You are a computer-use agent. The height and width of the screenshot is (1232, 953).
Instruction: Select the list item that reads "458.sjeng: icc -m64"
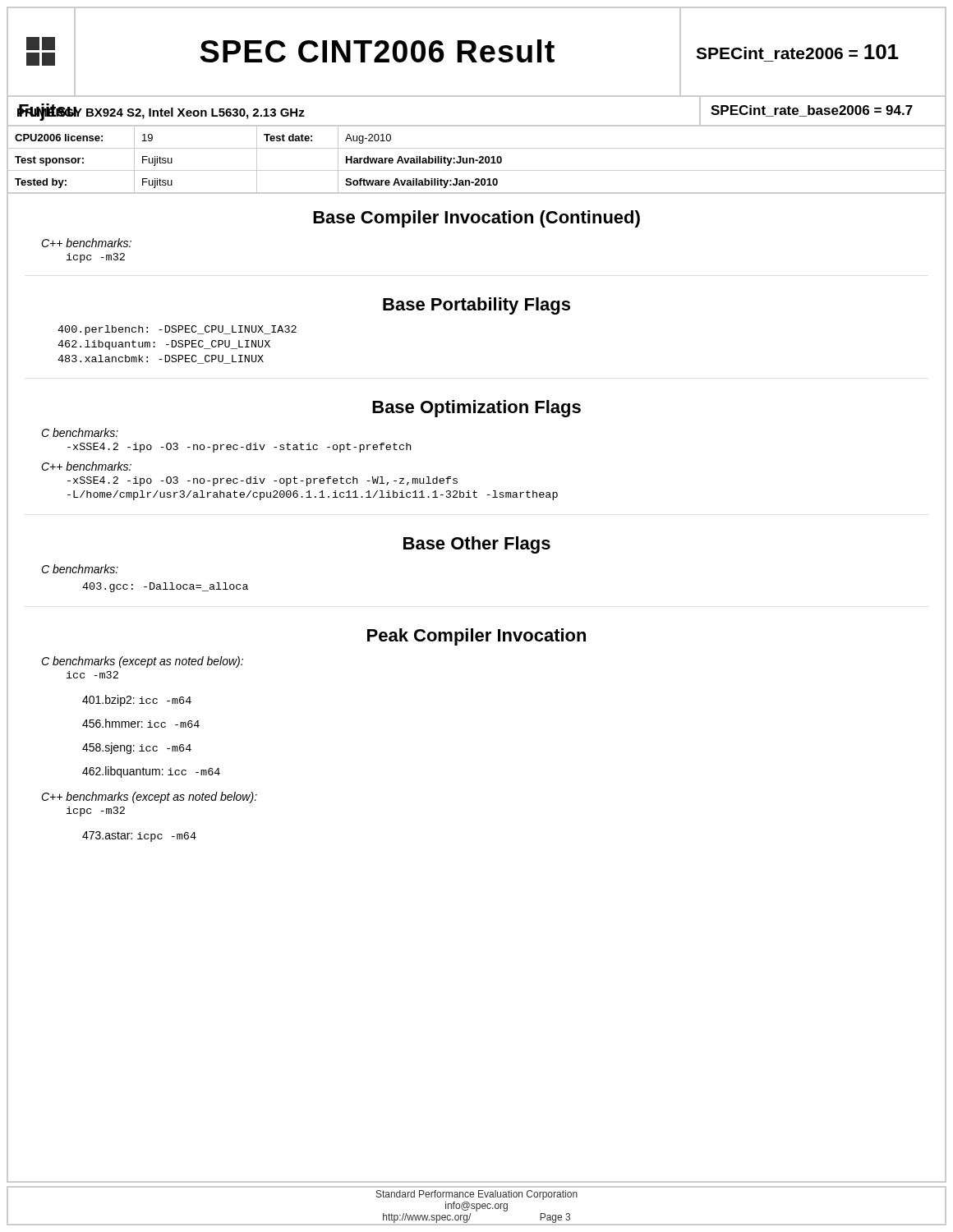pos(137,748)
